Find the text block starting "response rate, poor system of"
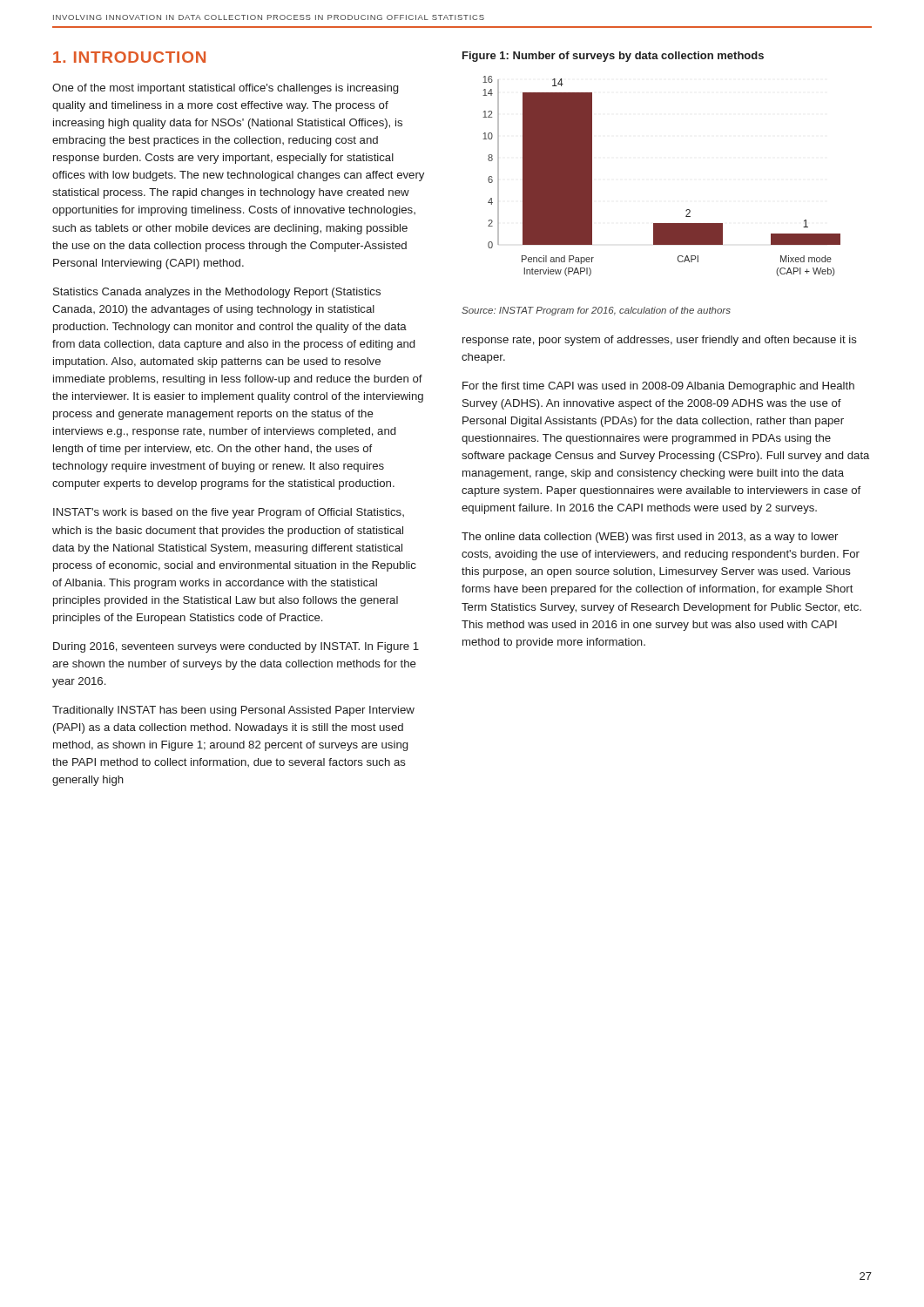924x1307 pixels. (659, 348)
